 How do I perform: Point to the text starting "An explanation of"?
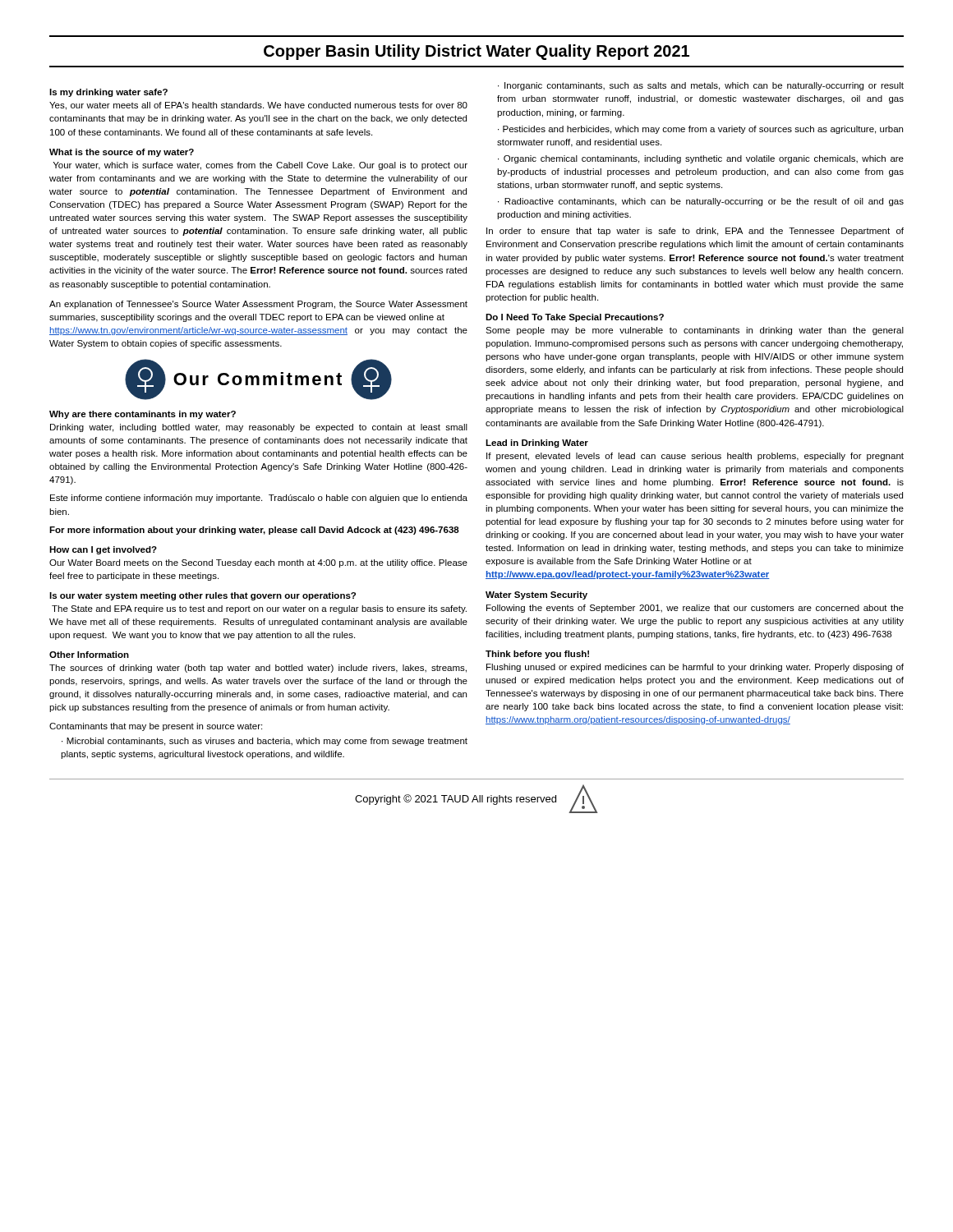point(258,323)
